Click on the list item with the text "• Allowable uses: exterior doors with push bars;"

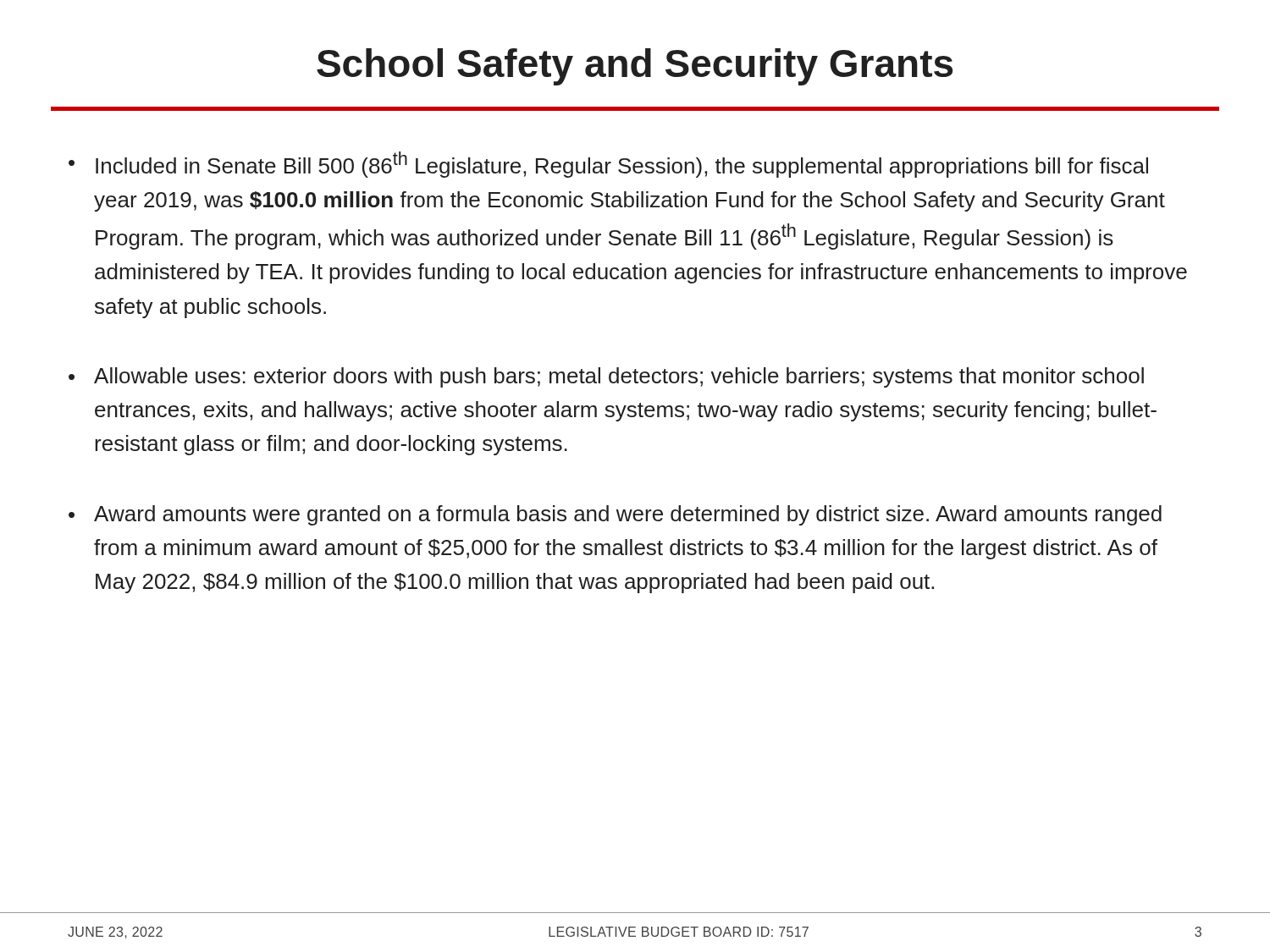pos(631,410)
